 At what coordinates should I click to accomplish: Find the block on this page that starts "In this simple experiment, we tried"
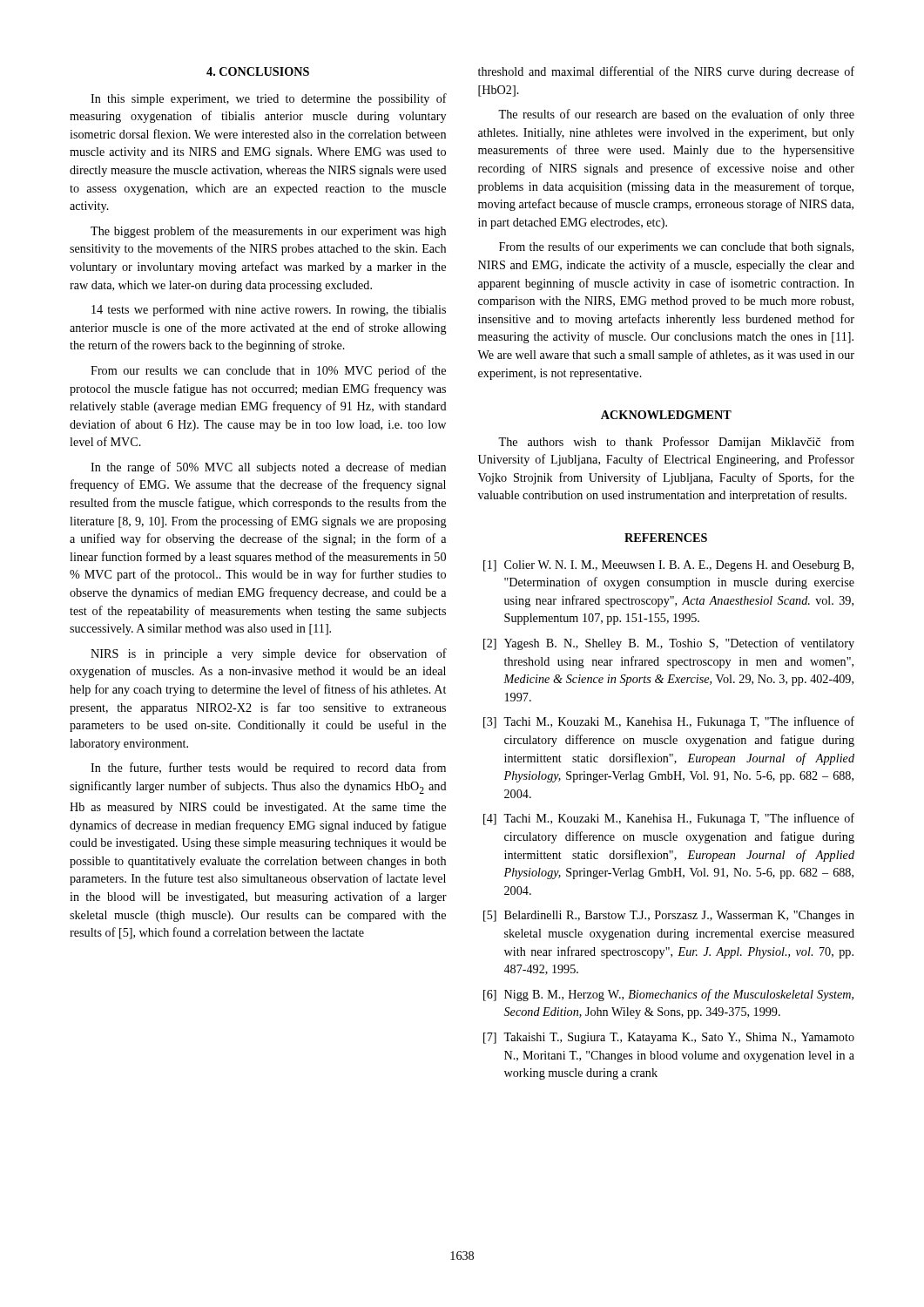[258, 152]
